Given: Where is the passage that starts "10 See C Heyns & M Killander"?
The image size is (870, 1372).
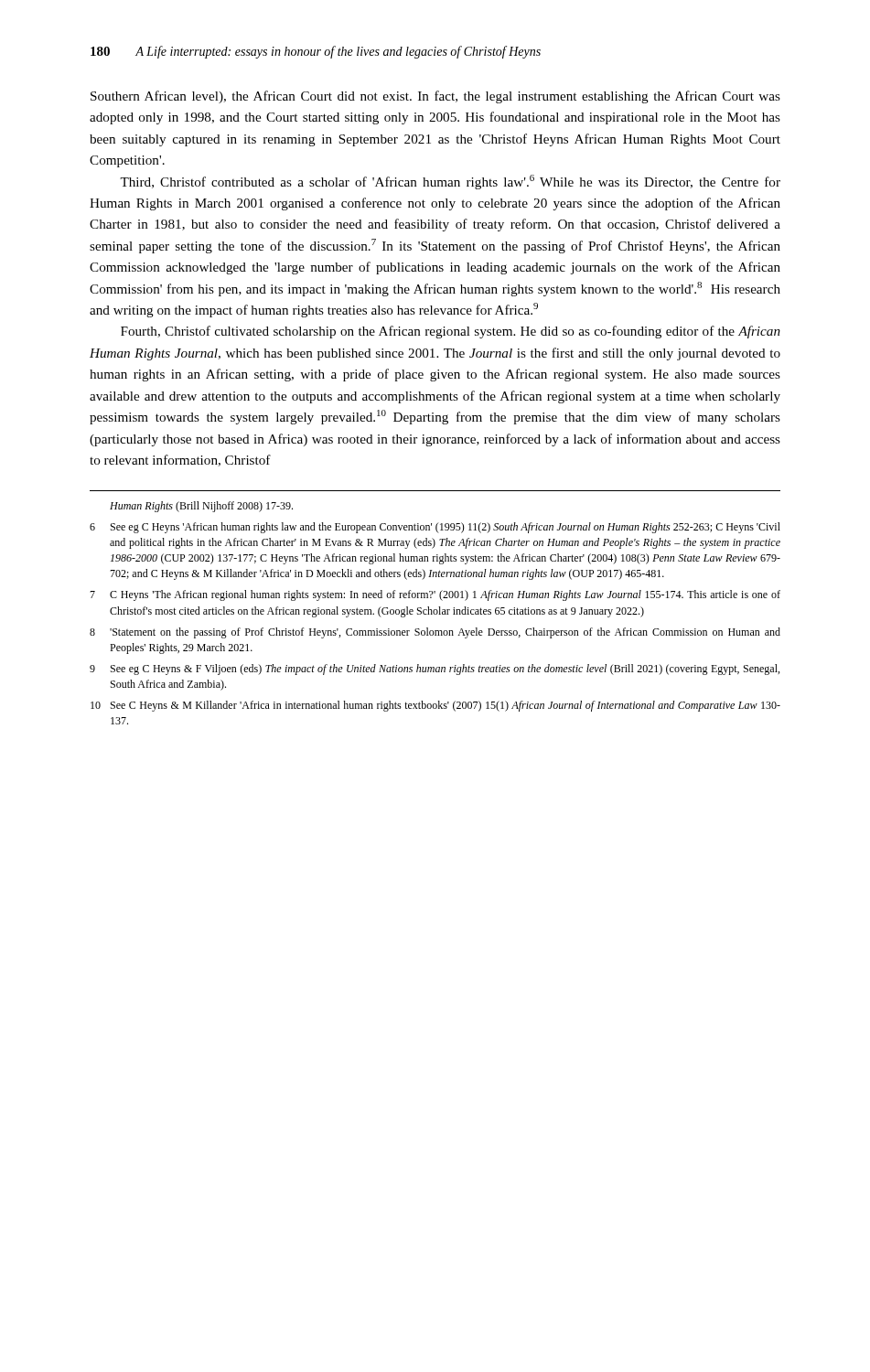Looking at the screenshot, I should click(x=435, y=713).
